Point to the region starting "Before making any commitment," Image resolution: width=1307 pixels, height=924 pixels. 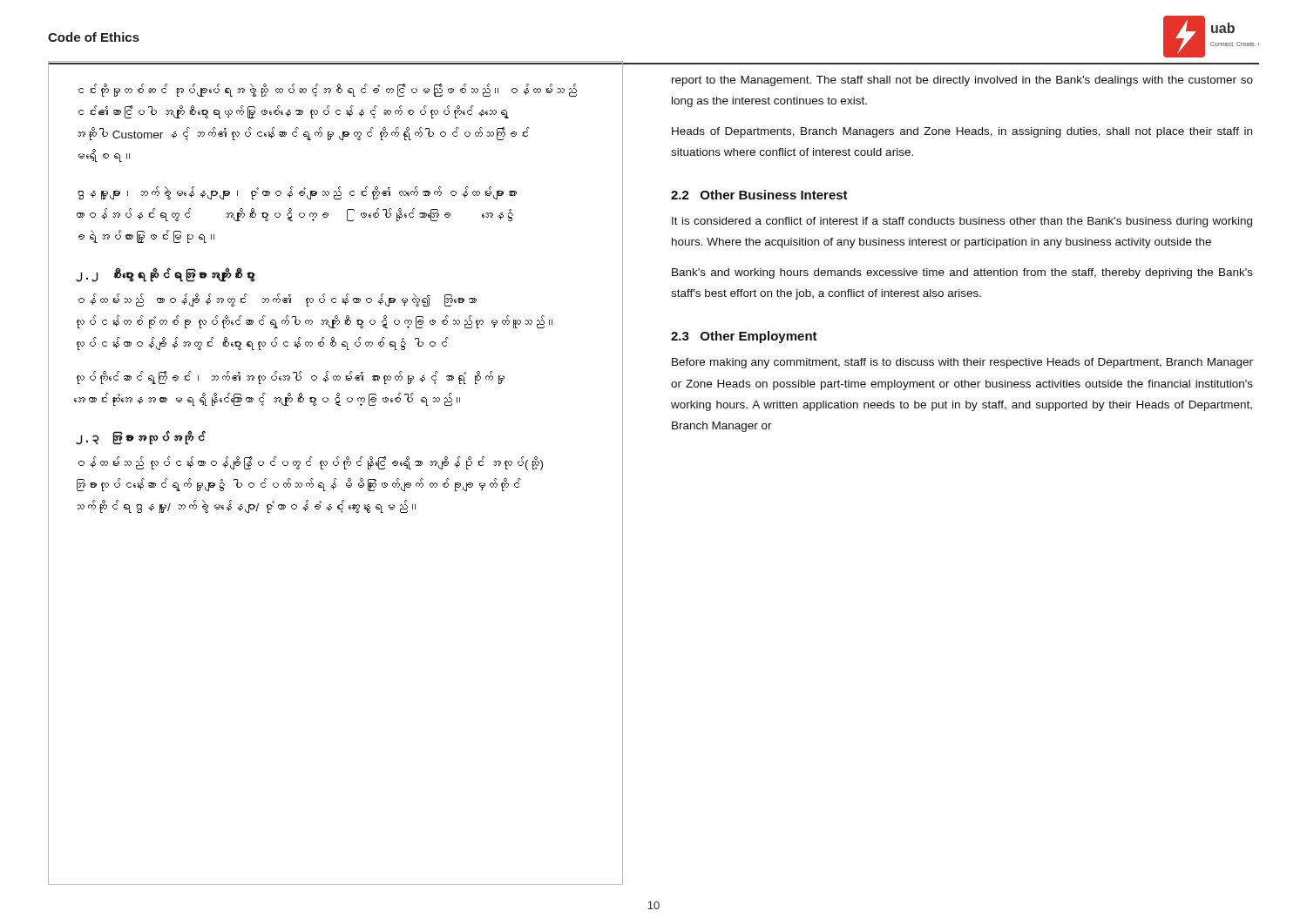click(x=962, y=394)
